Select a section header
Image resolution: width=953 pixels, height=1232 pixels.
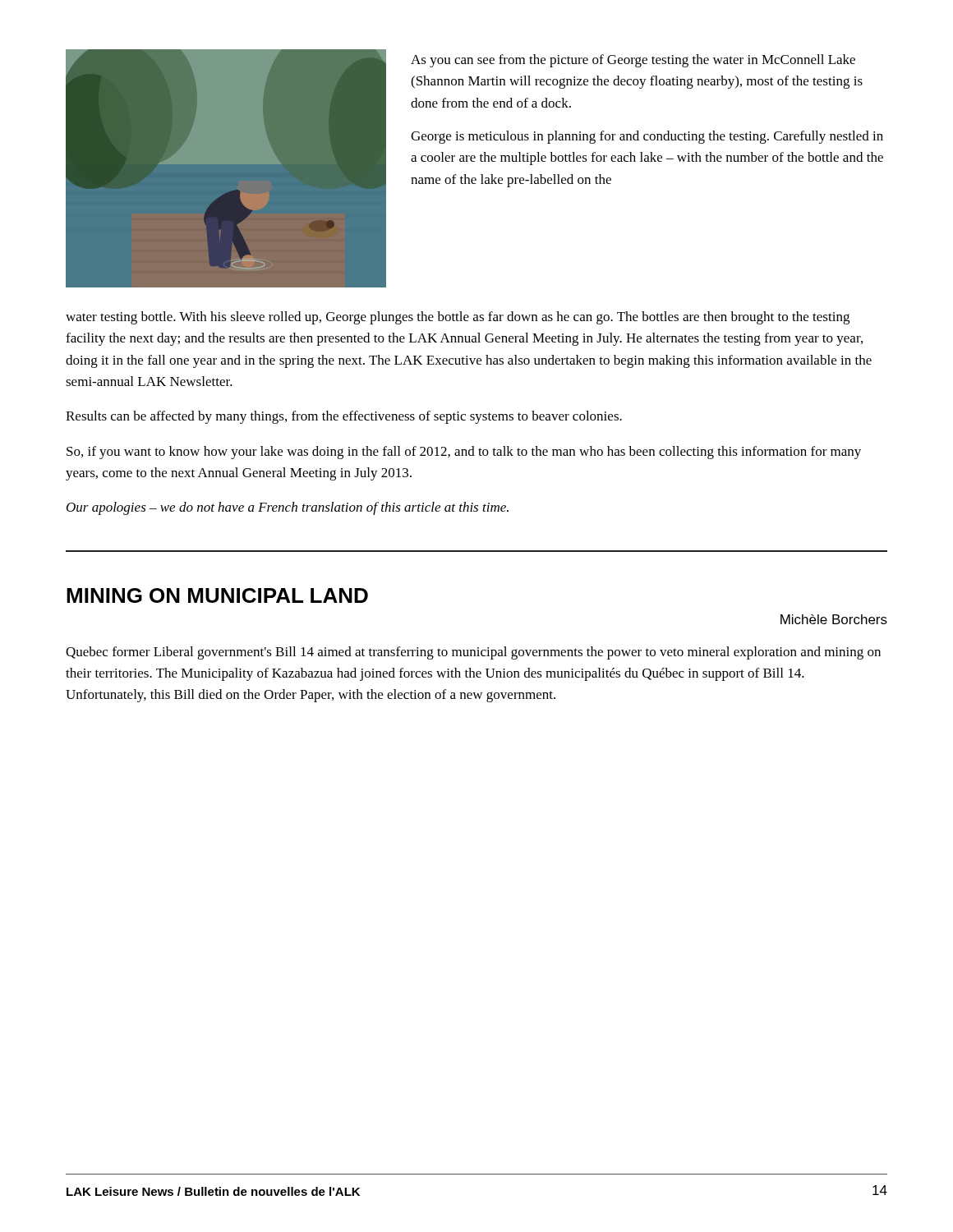[x=217, y=595]
